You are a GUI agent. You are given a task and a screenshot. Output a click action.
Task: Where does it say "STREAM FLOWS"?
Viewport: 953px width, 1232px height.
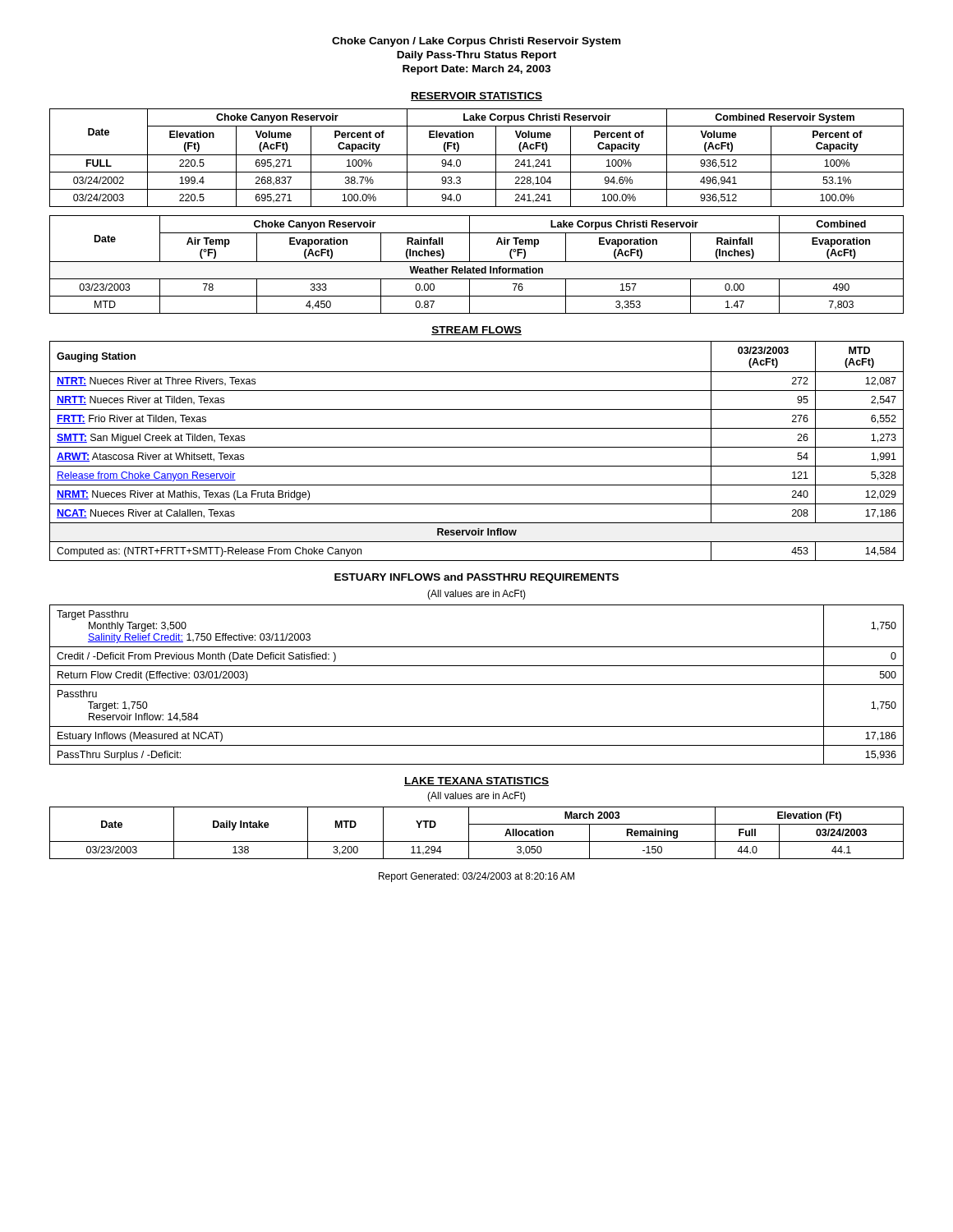click(x=476, y=330)
